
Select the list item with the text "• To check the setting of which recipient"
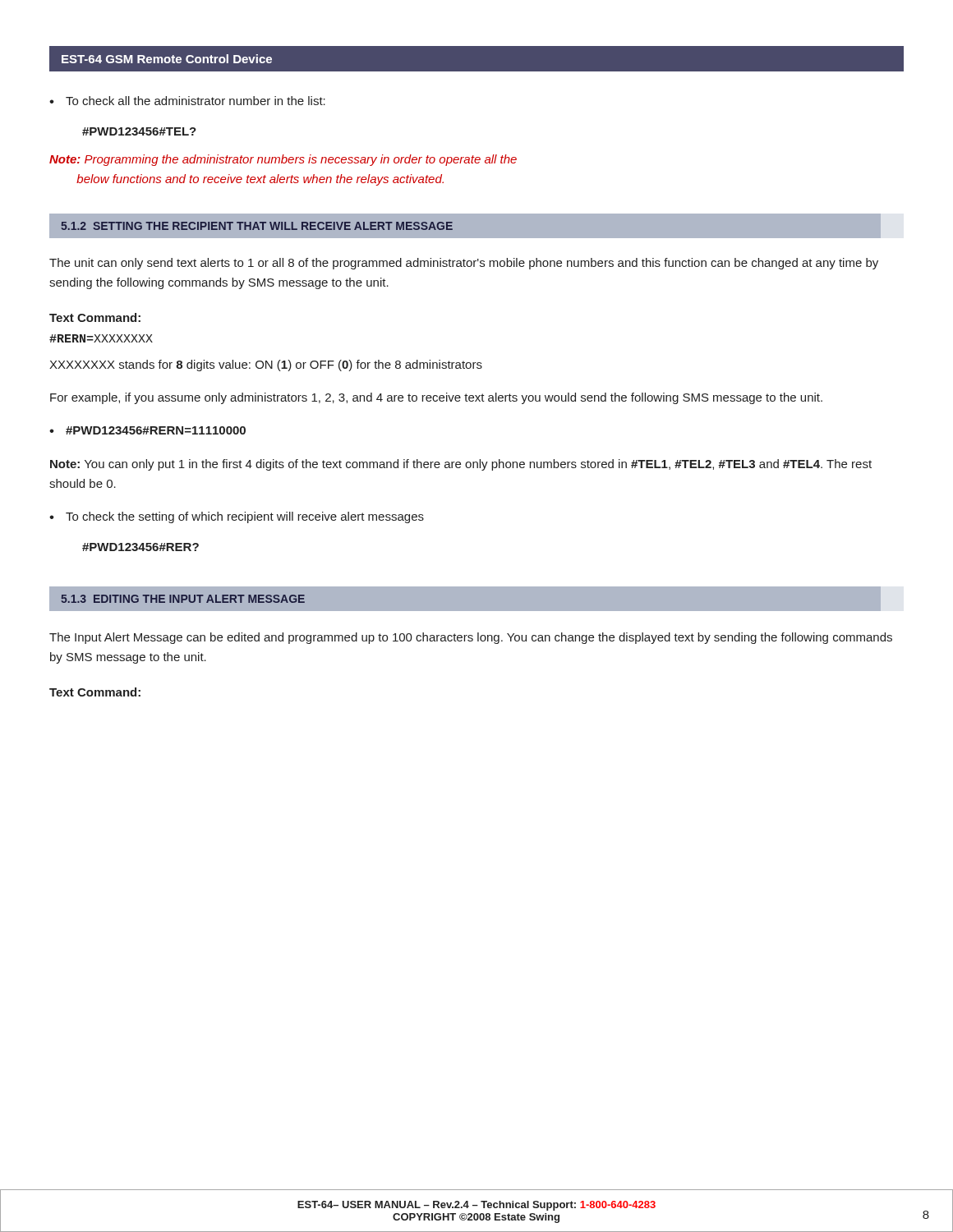(x=237, y=517)
